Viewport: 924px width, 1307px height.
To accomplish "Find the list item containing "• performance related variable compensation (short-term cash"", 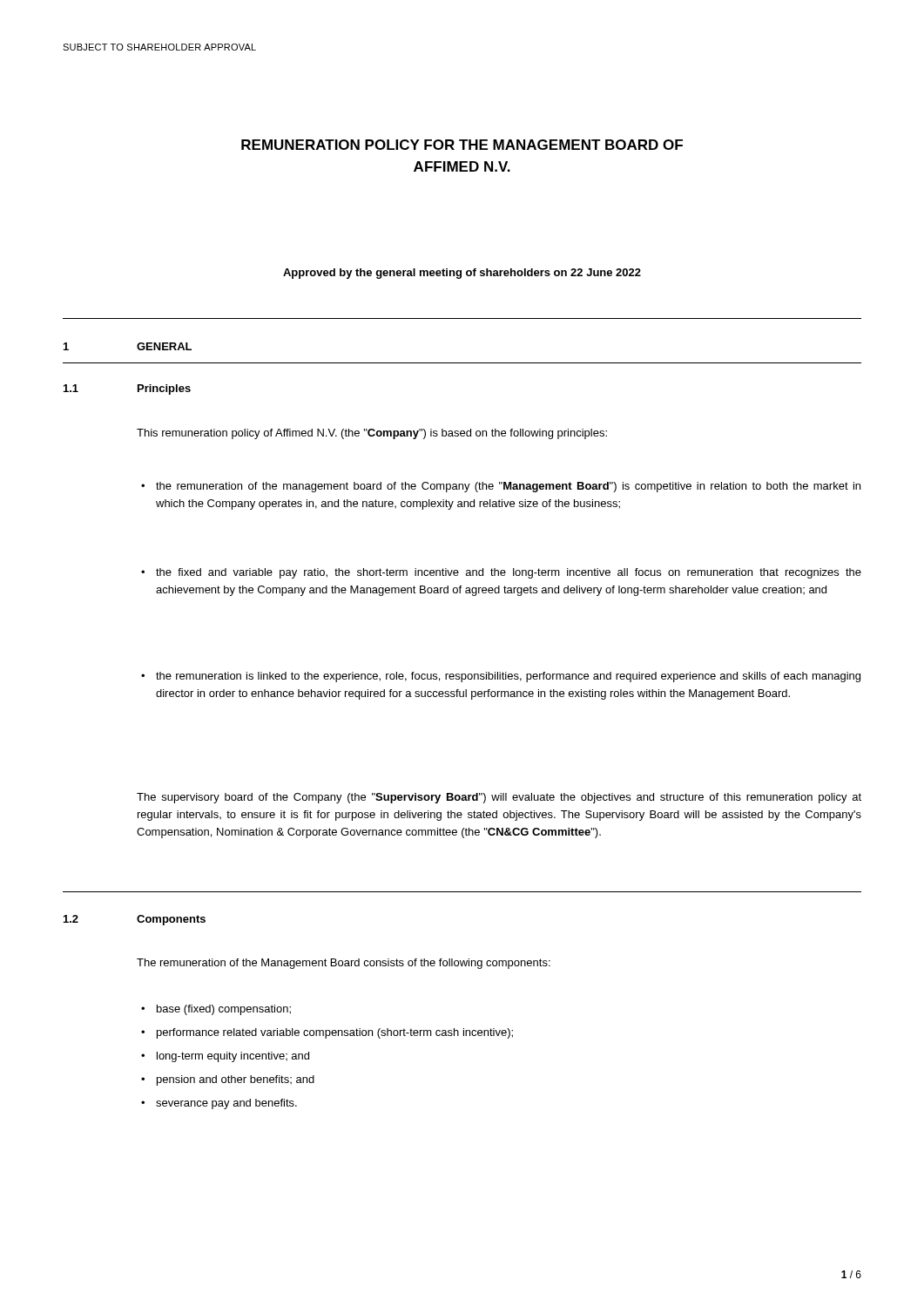I will 328,1033.
